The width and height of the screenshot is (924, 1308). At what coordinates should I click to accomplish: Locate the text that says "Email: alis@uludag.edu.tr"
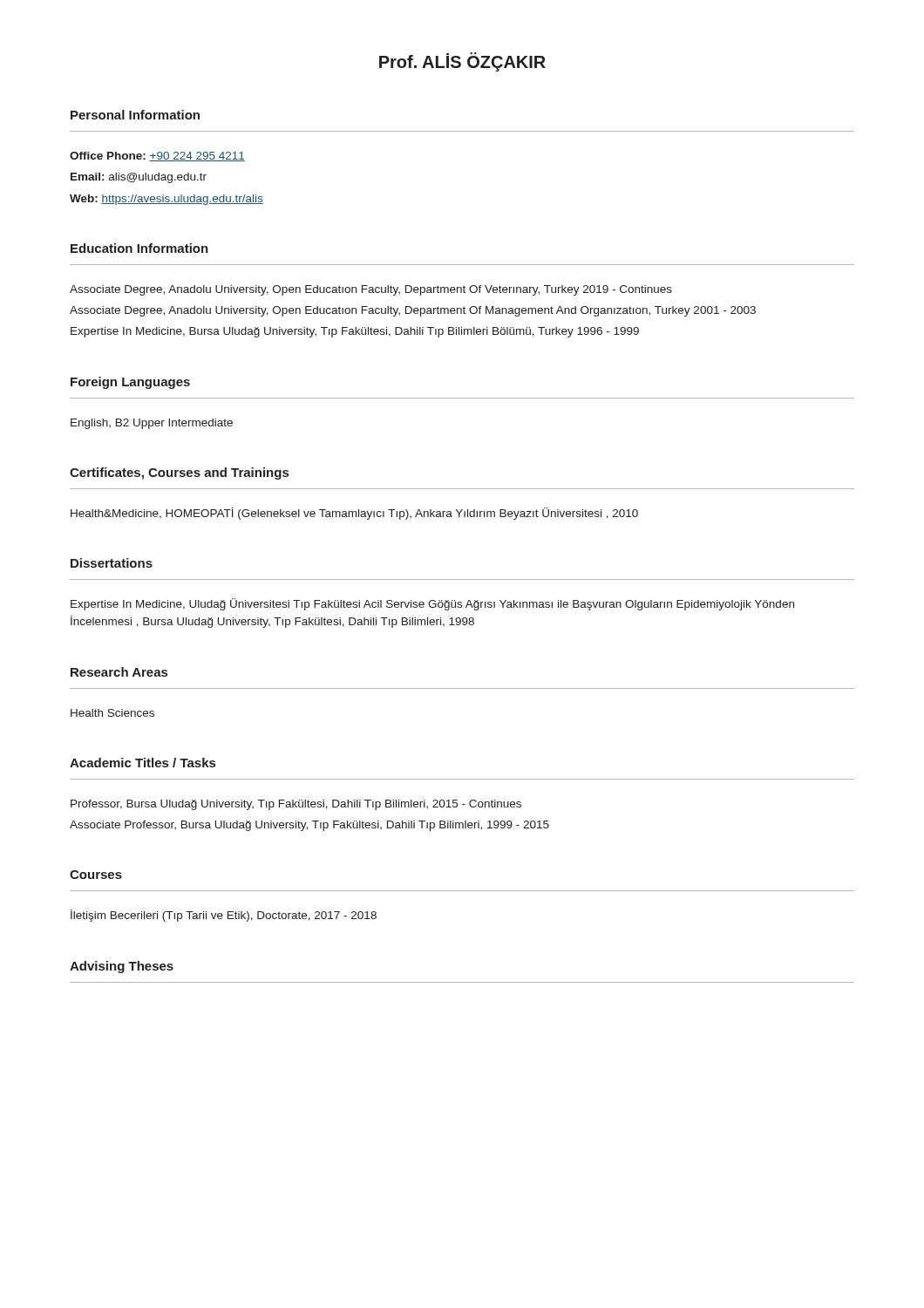point(138,177)
